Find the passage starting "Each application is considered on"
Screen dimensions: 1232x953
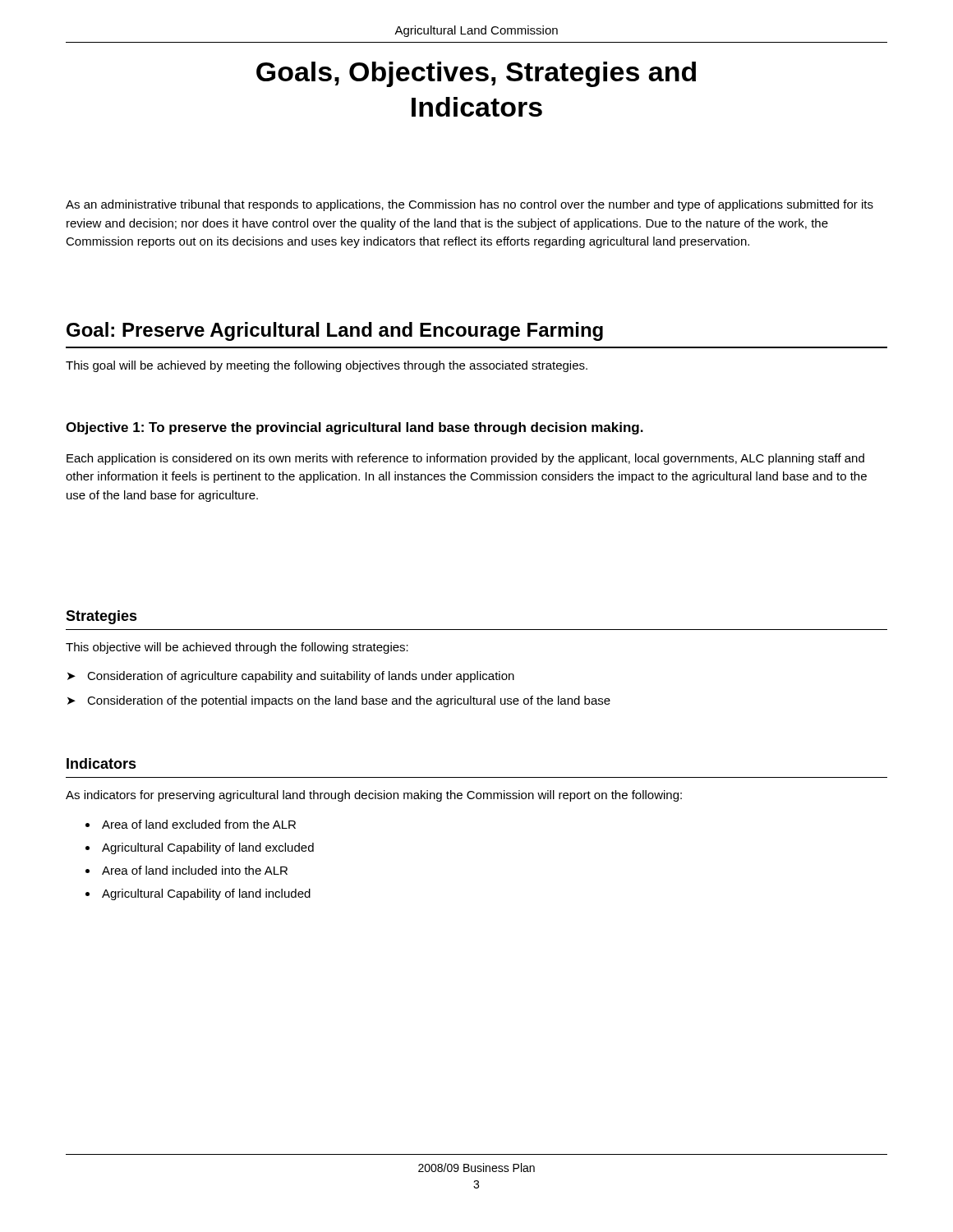pos(466,476)
